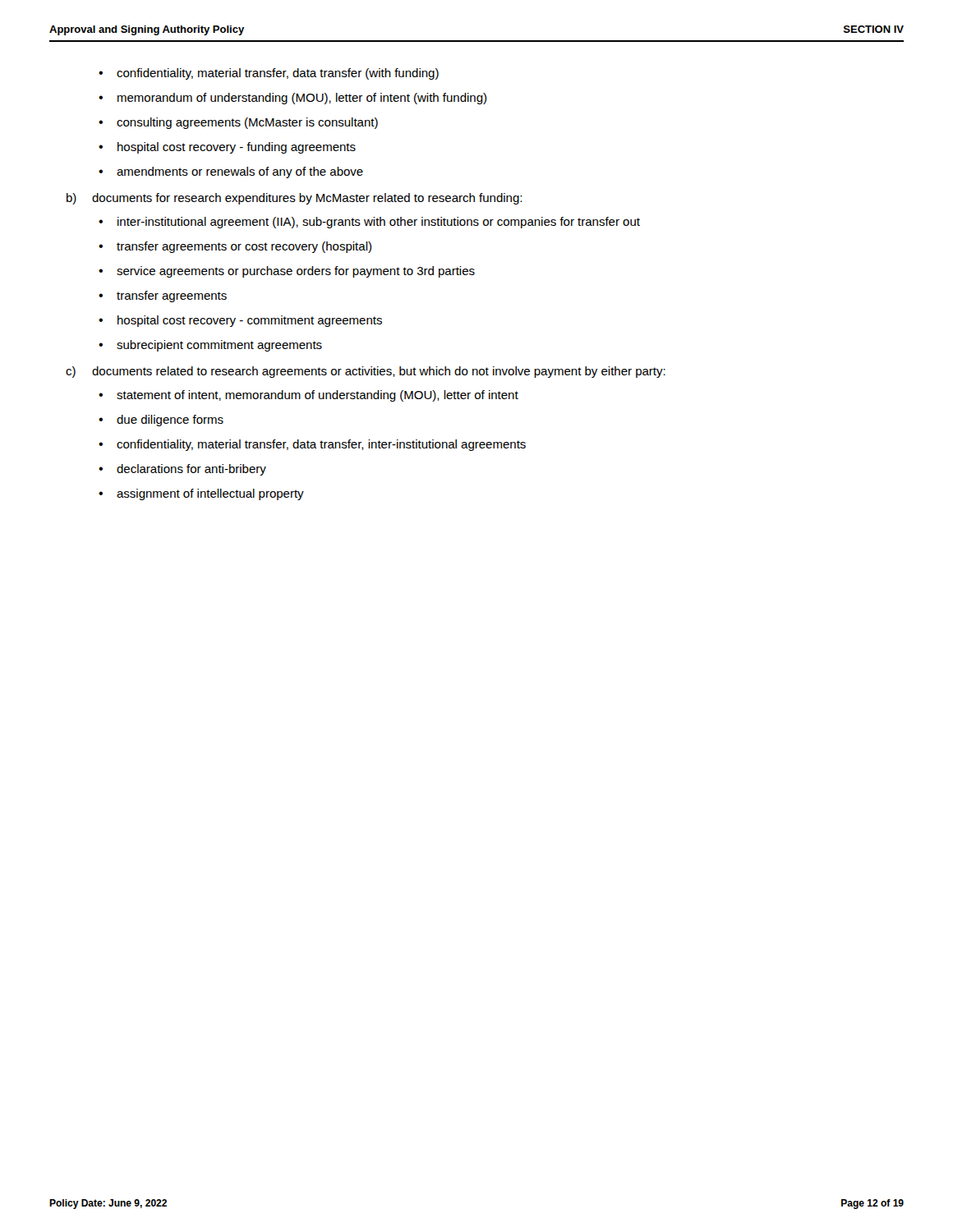Select the passage starting "• consulting agreements (McMaster"

click(238, 123)
